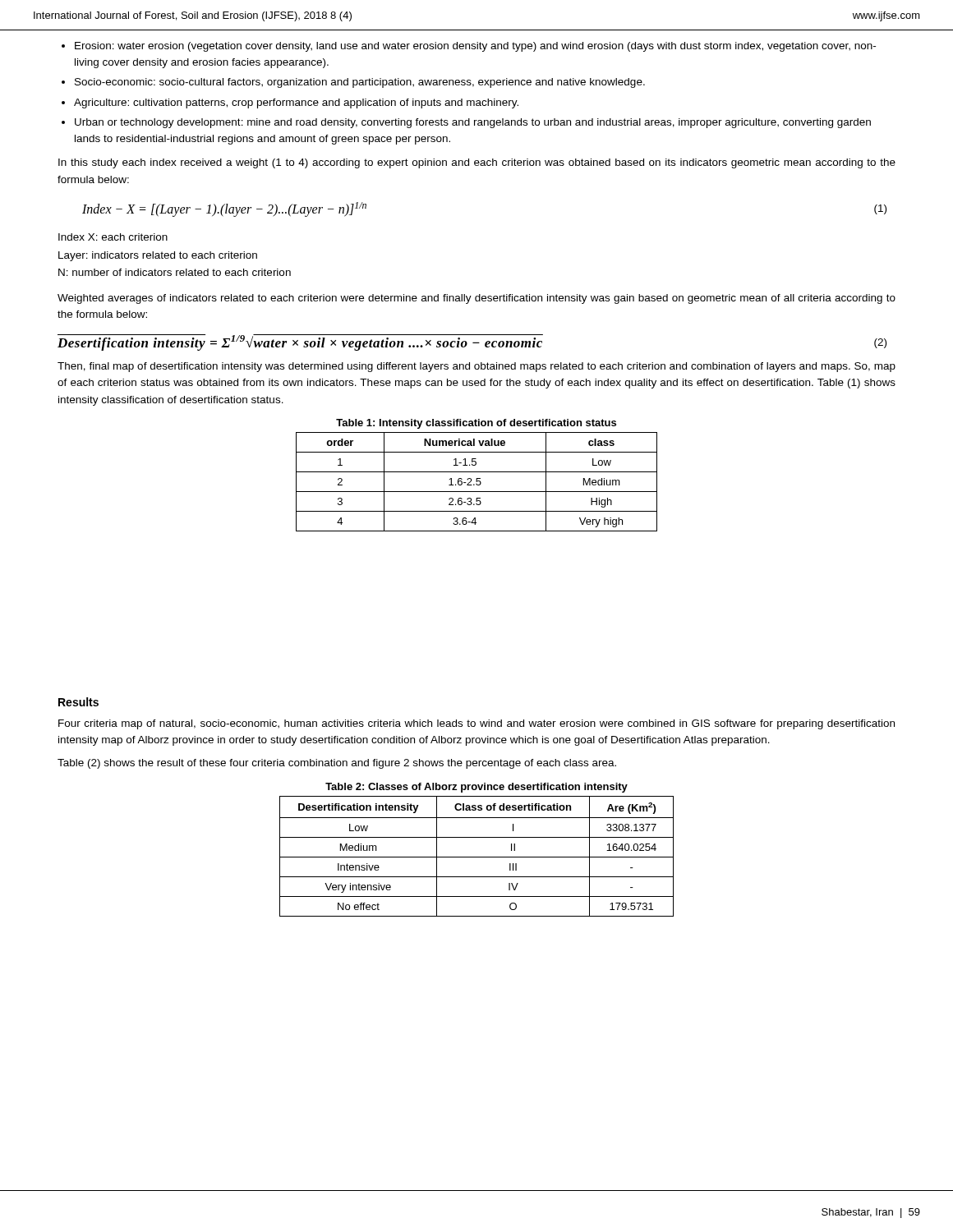Image resolution: width=953 pixels, height=1232 pixels.
Task: Locate the text block with the text "Then, final map of"
Action: click(476, 383)
